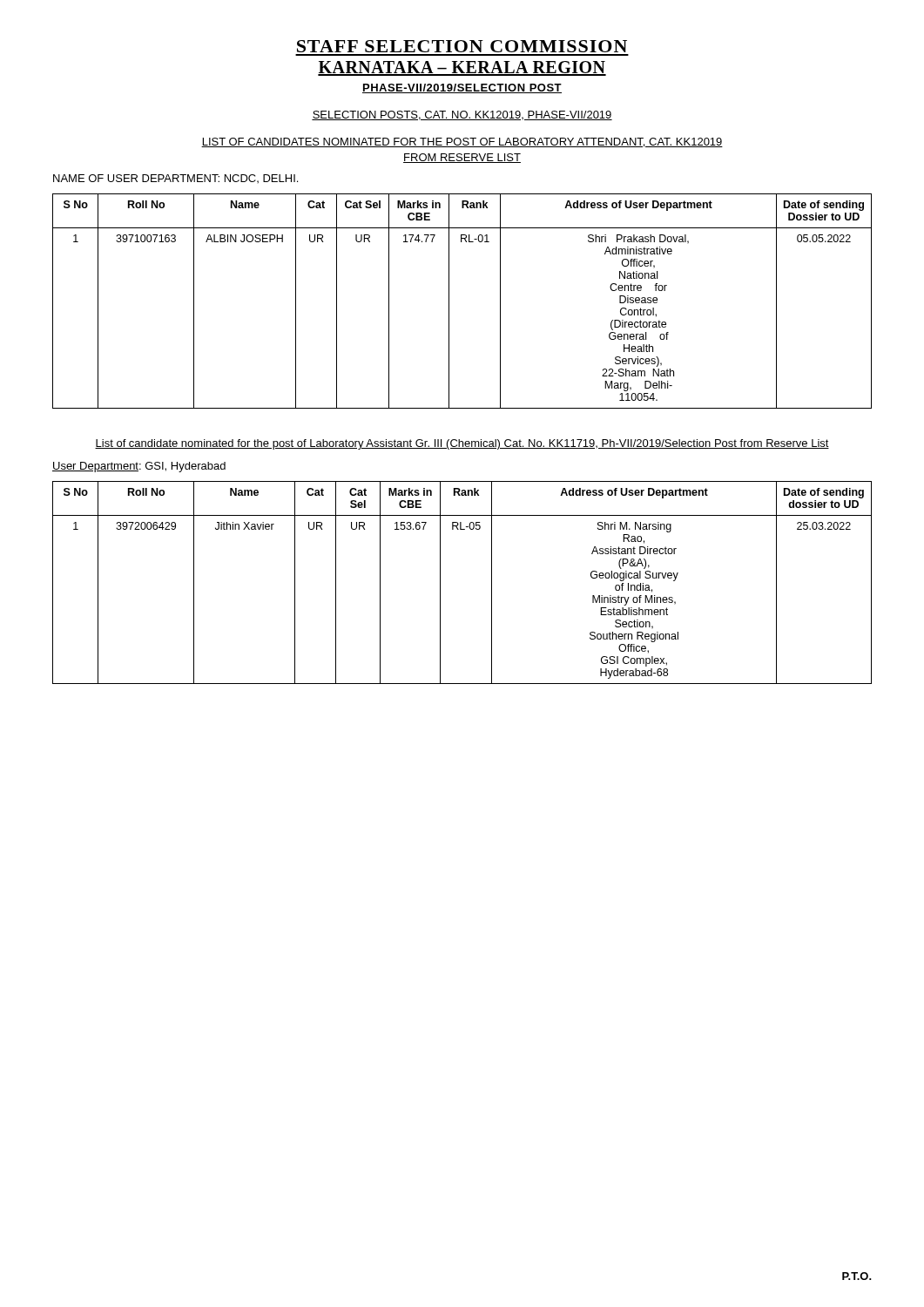Viewport: 924px width, 1307px height.
Task: Locate the block of text that opens with "NAME OF USER DEPARTMENT: NCDC,"
Action: pos(176,178)
